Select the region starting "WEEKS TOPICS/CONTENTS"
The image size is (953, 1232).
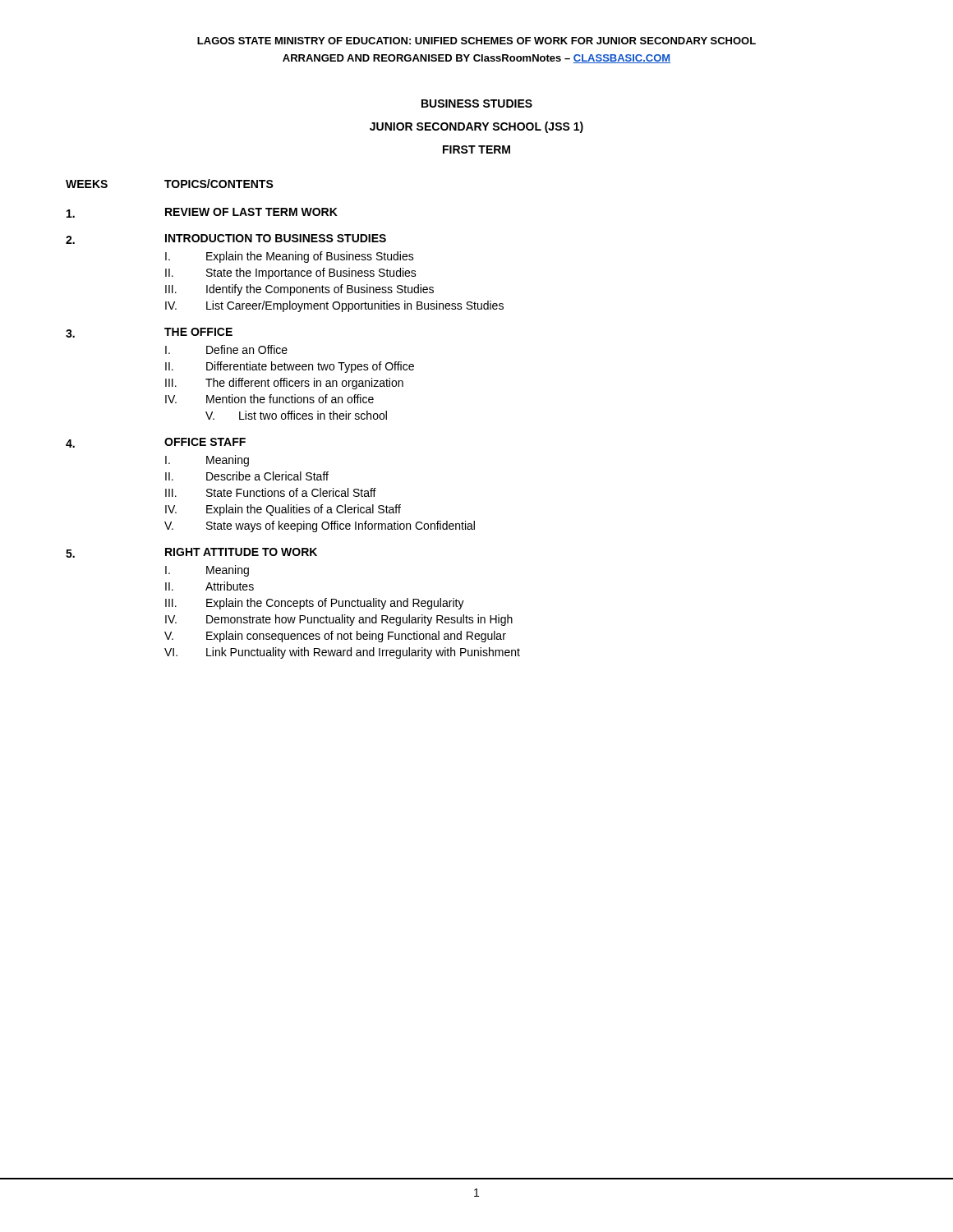click(x=170, y=184)
